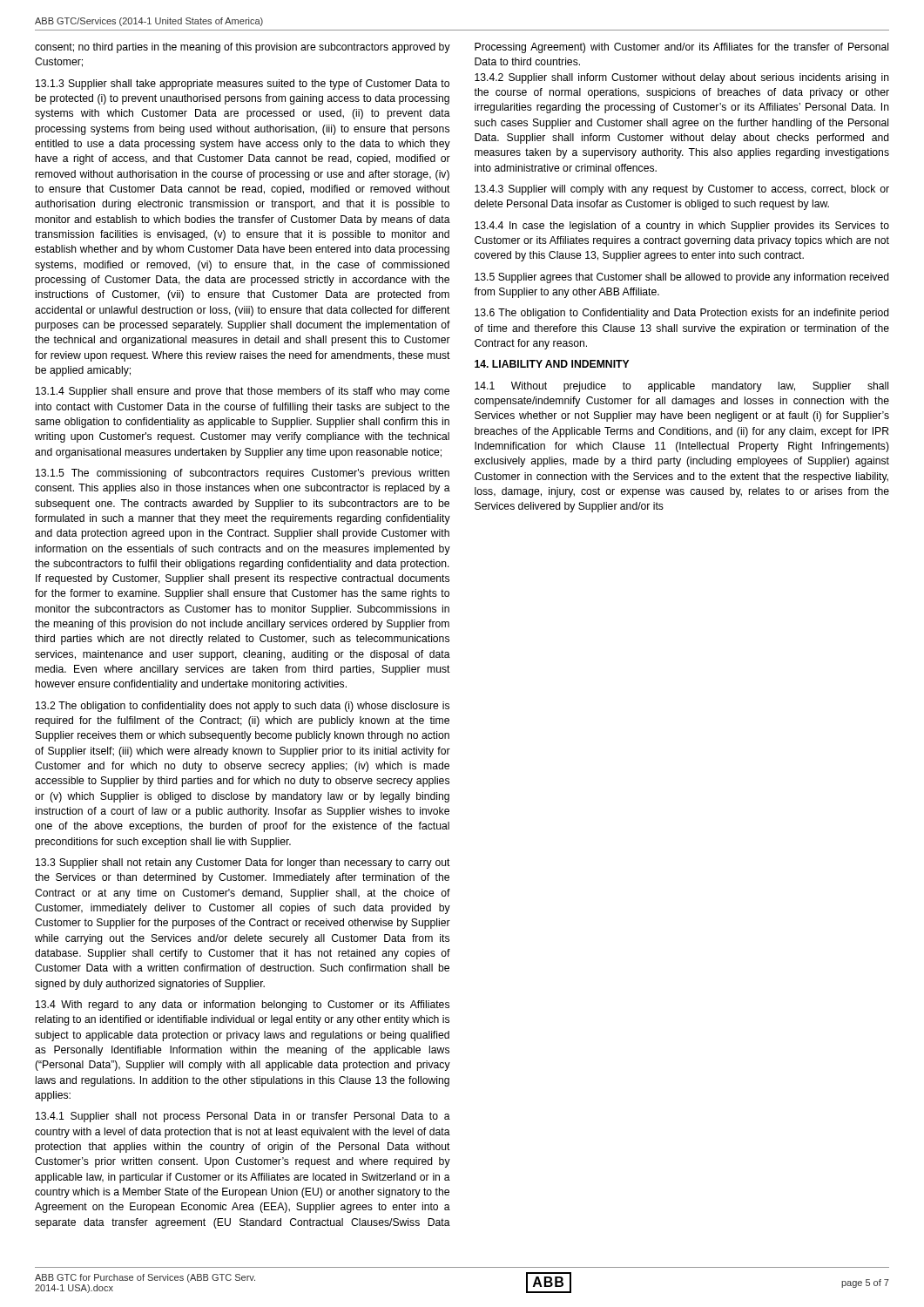Locate the text block containing "2 The obligation to confidentiality does not apply"
This screenshot has width=924, height=1307.
point(242,774)
